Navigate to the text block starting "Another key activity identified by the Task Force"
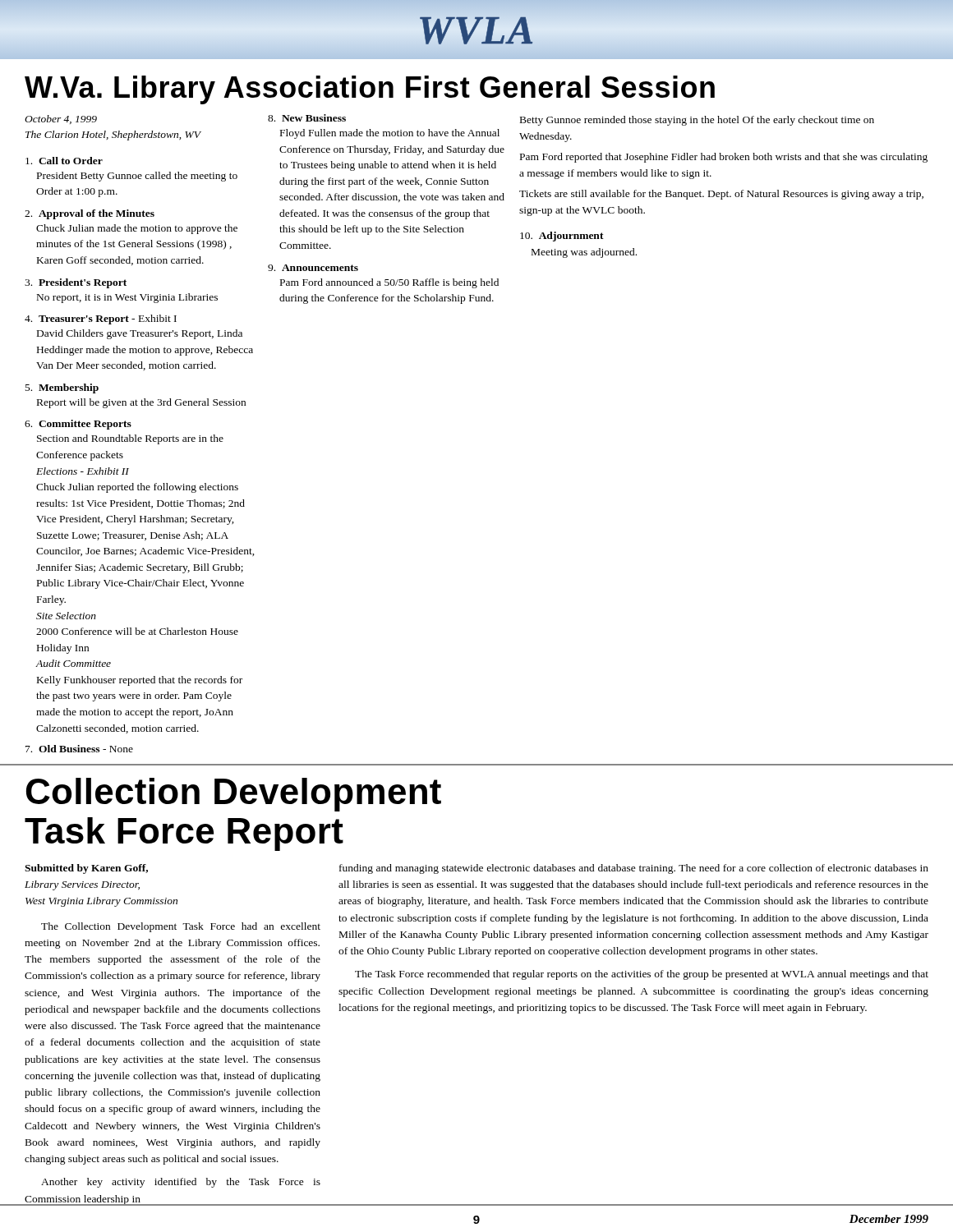The width and height of the screenshot is (953, 1232). click(x=173, y=1190)
